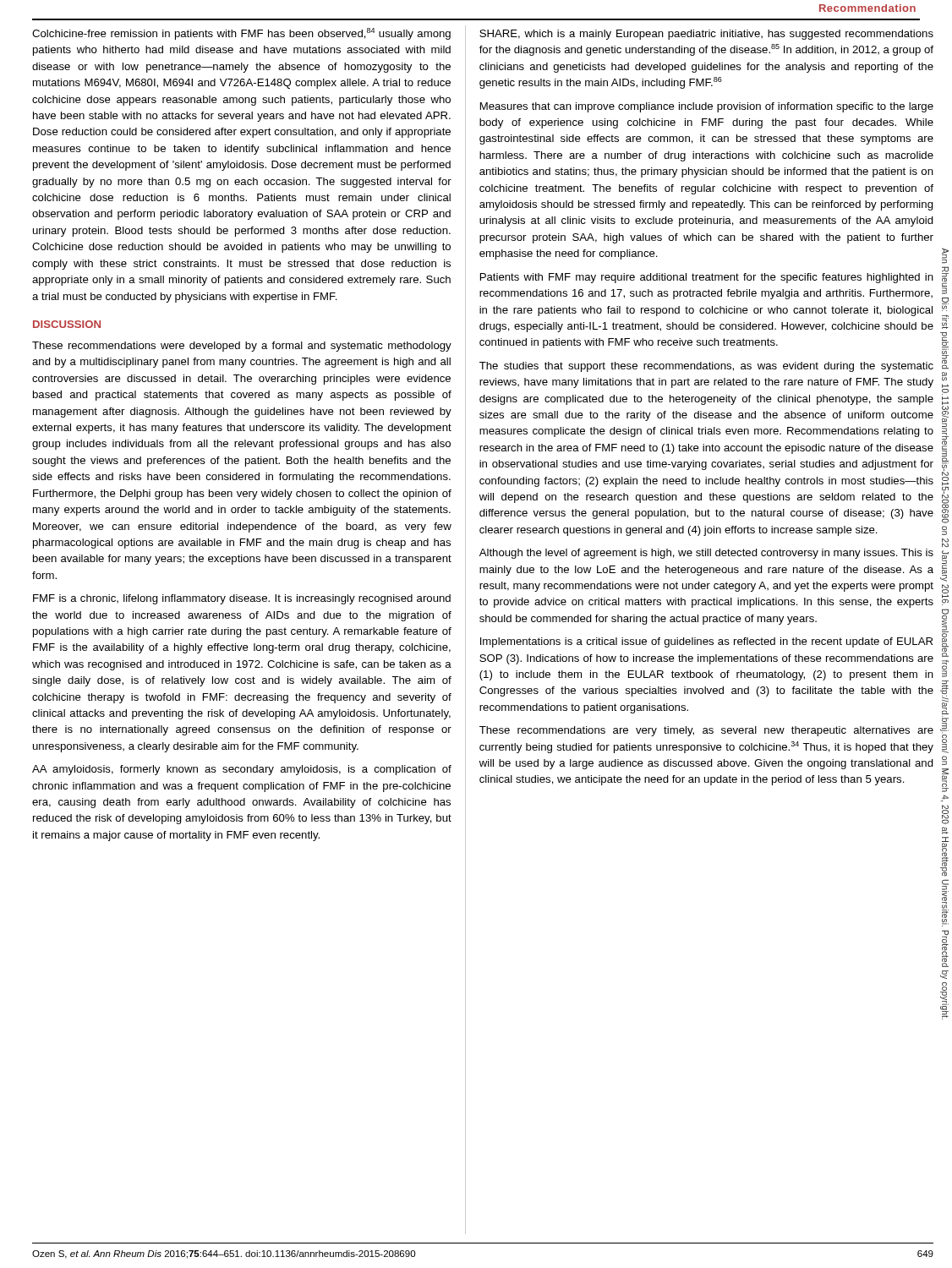The height and width of the screenshot is (1268, 952).
Task: Select the element starting "Measures that can improve compliance"
Action: tap(706, 180)
